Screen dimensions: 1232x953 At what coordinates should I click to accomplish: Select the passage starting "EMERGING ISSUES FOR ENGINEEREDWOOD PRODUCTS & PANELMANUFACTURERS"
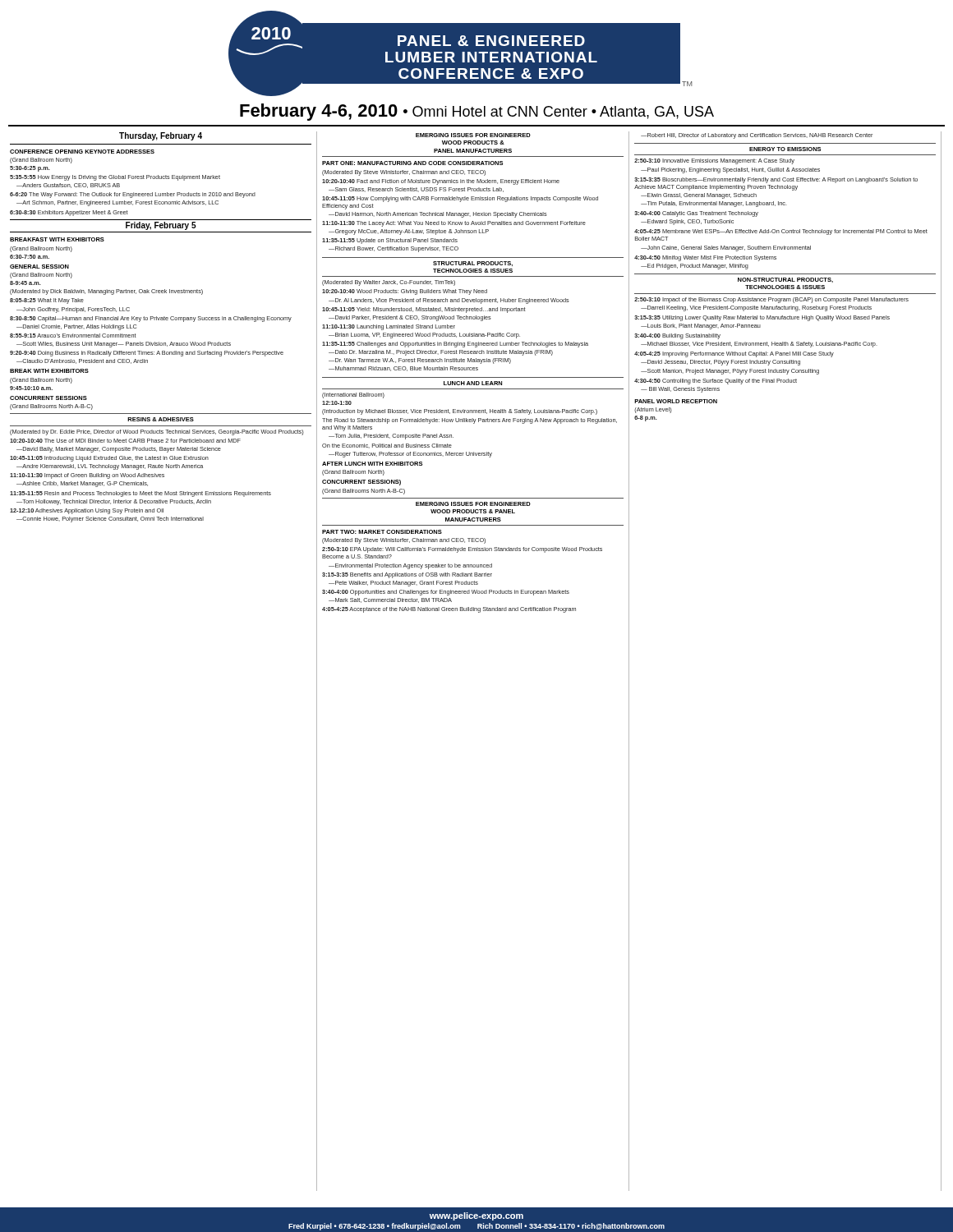(x=473, y=511)
